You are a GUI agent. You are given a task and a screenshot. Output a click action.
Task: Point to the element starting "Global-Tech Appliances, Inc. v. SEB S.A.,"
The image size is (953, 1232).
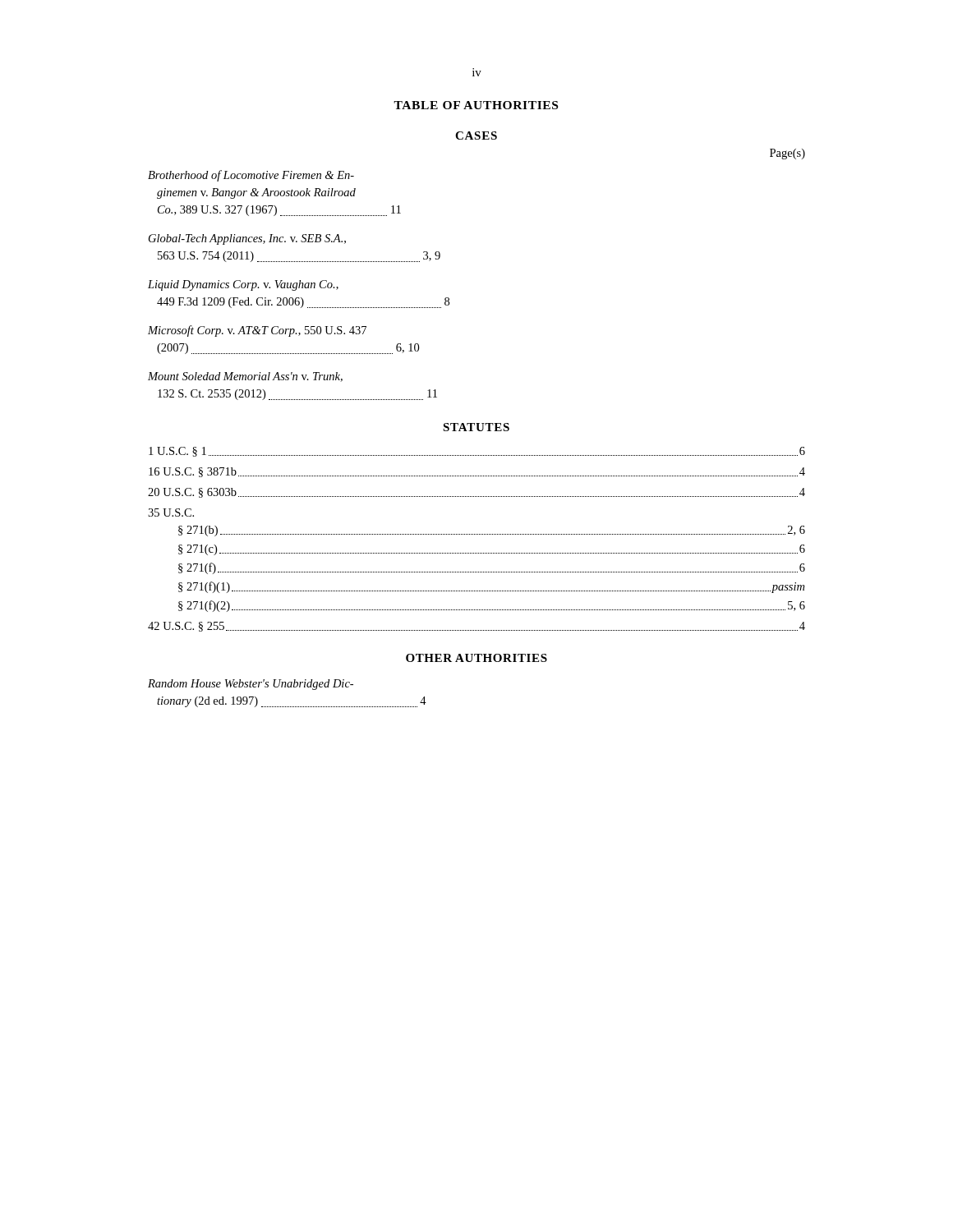247,239
